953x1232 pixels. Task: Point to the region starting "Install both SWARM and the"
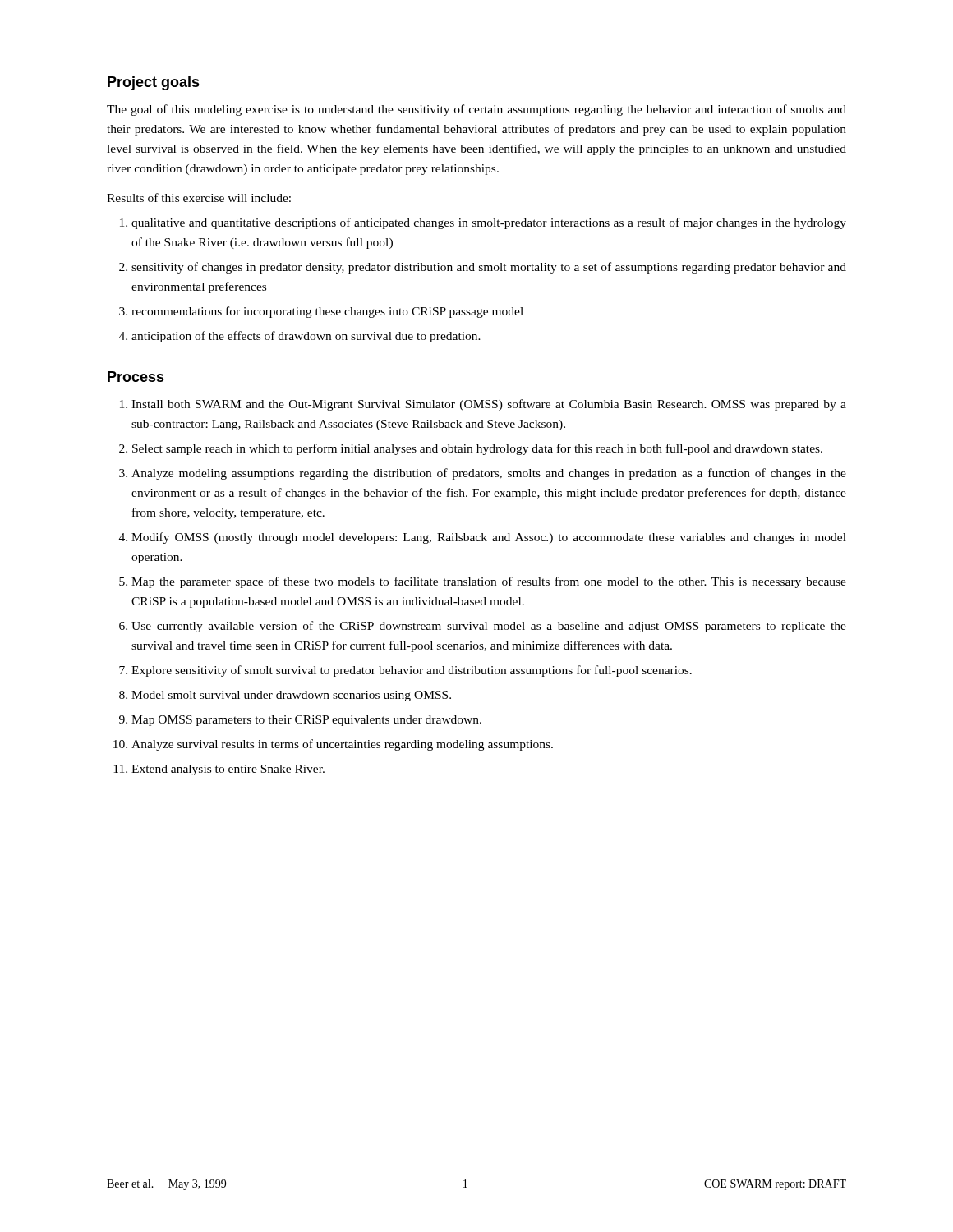pyautogui.click(x=489, y=414)
